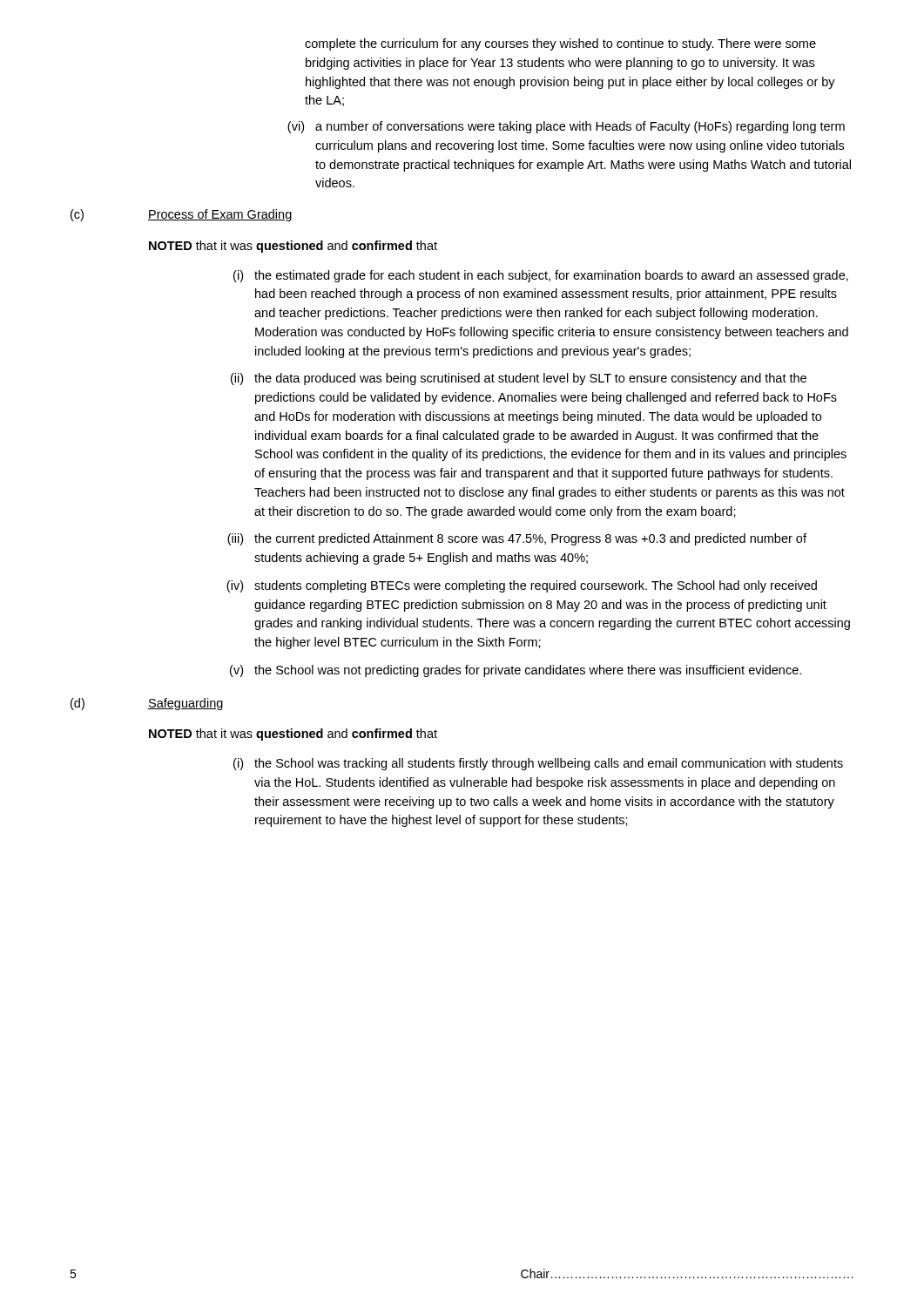Find the list item with the text "(d) Safeguarding"
Screen dimensions: 1307x924
[147, 704]
